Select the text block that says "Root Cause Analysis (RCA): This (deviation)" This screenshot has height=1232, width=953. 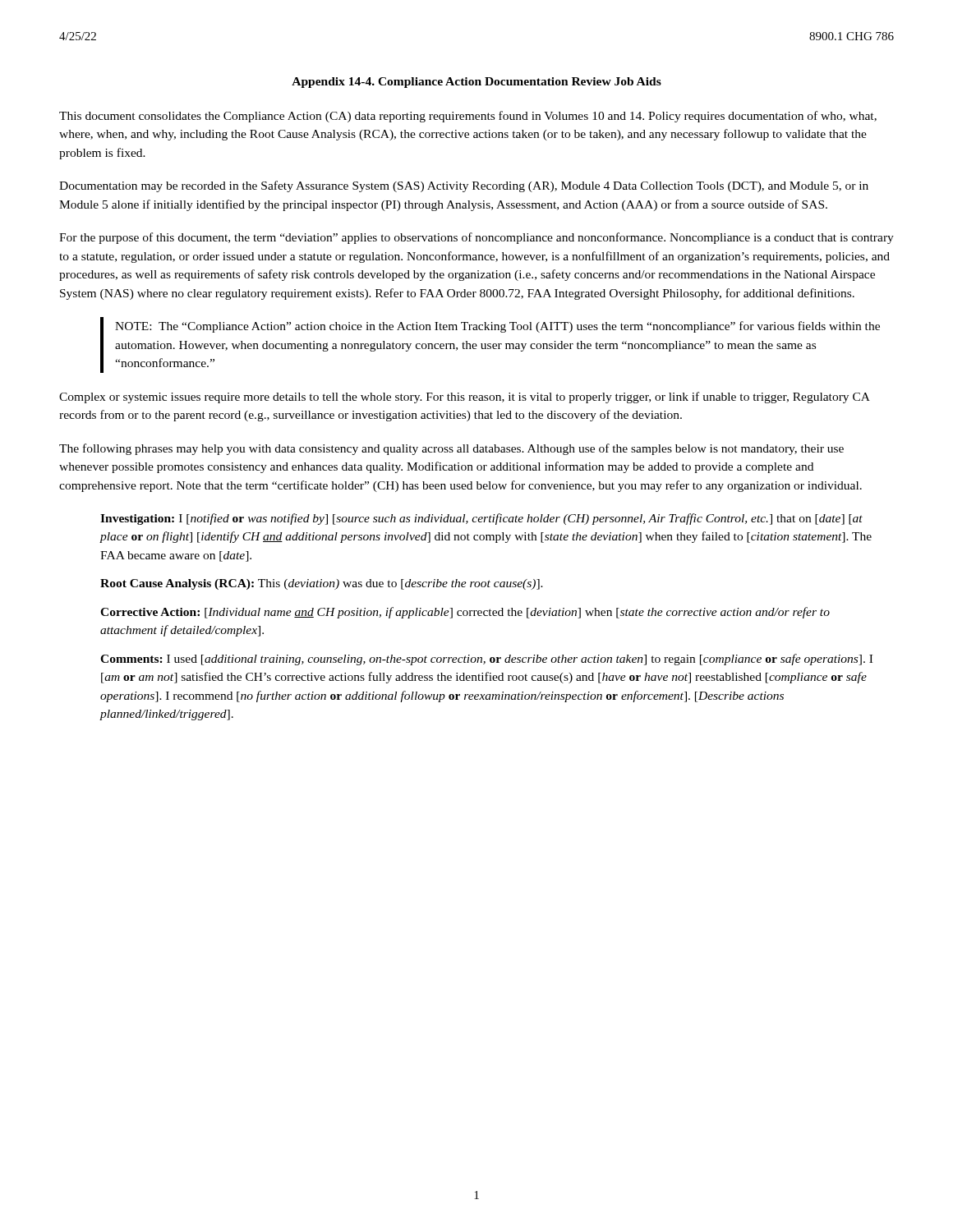click(x=322, y=583)
